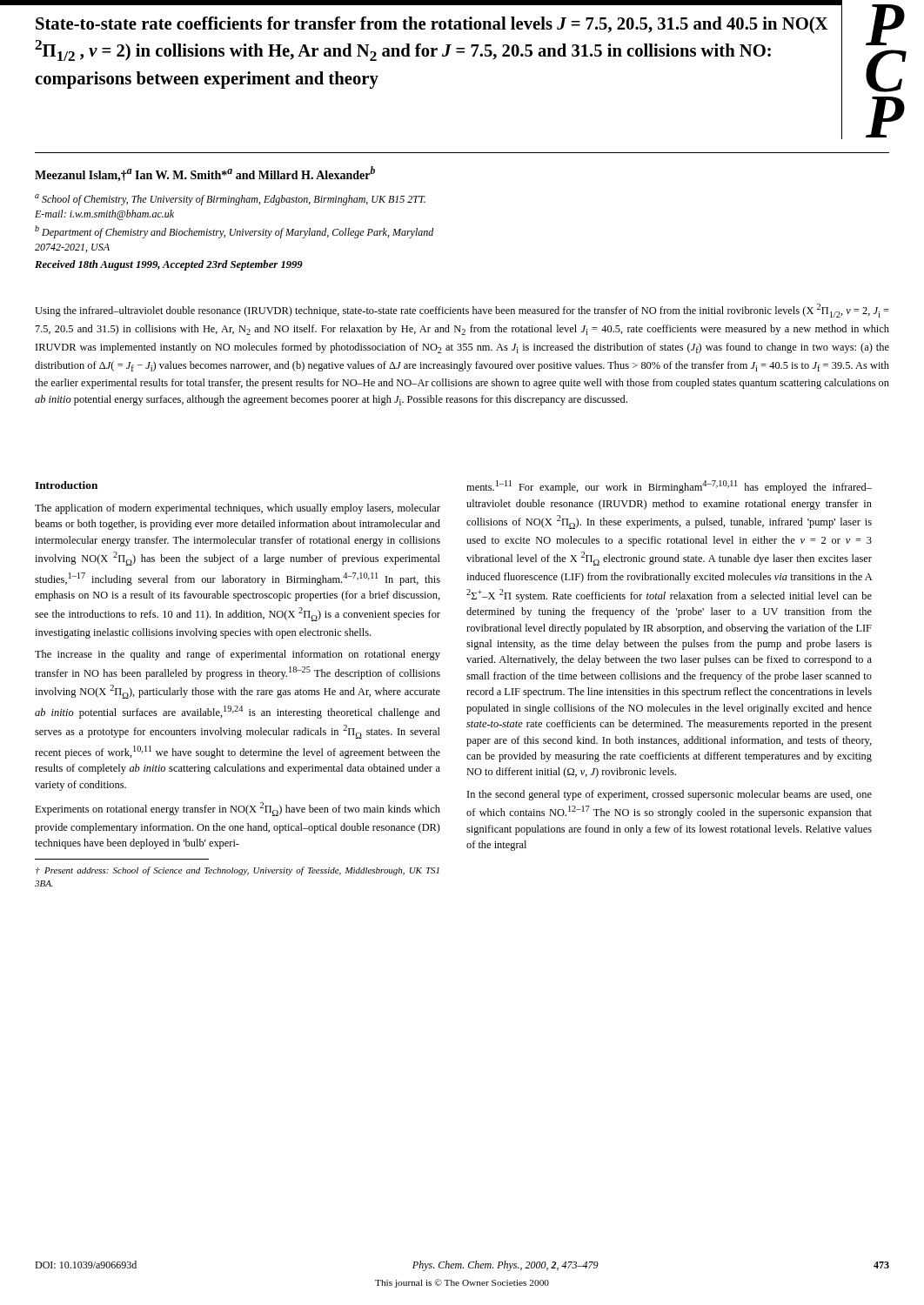Find the region starting "† Present address: School of Science and"

pos(238,876)
